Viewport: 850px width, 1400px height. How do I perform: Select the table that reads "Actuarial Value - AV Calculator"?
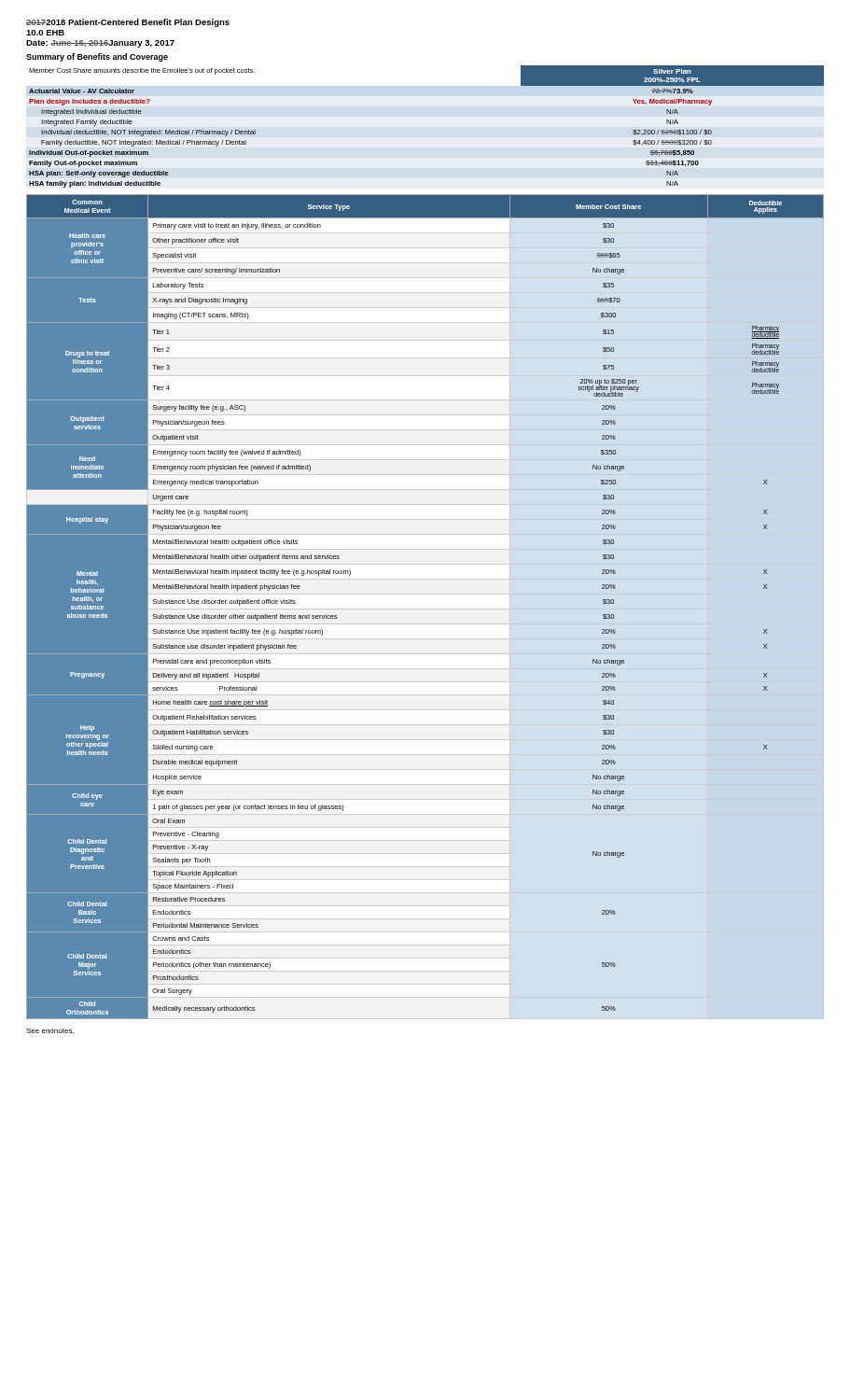[x=425, y=127]
